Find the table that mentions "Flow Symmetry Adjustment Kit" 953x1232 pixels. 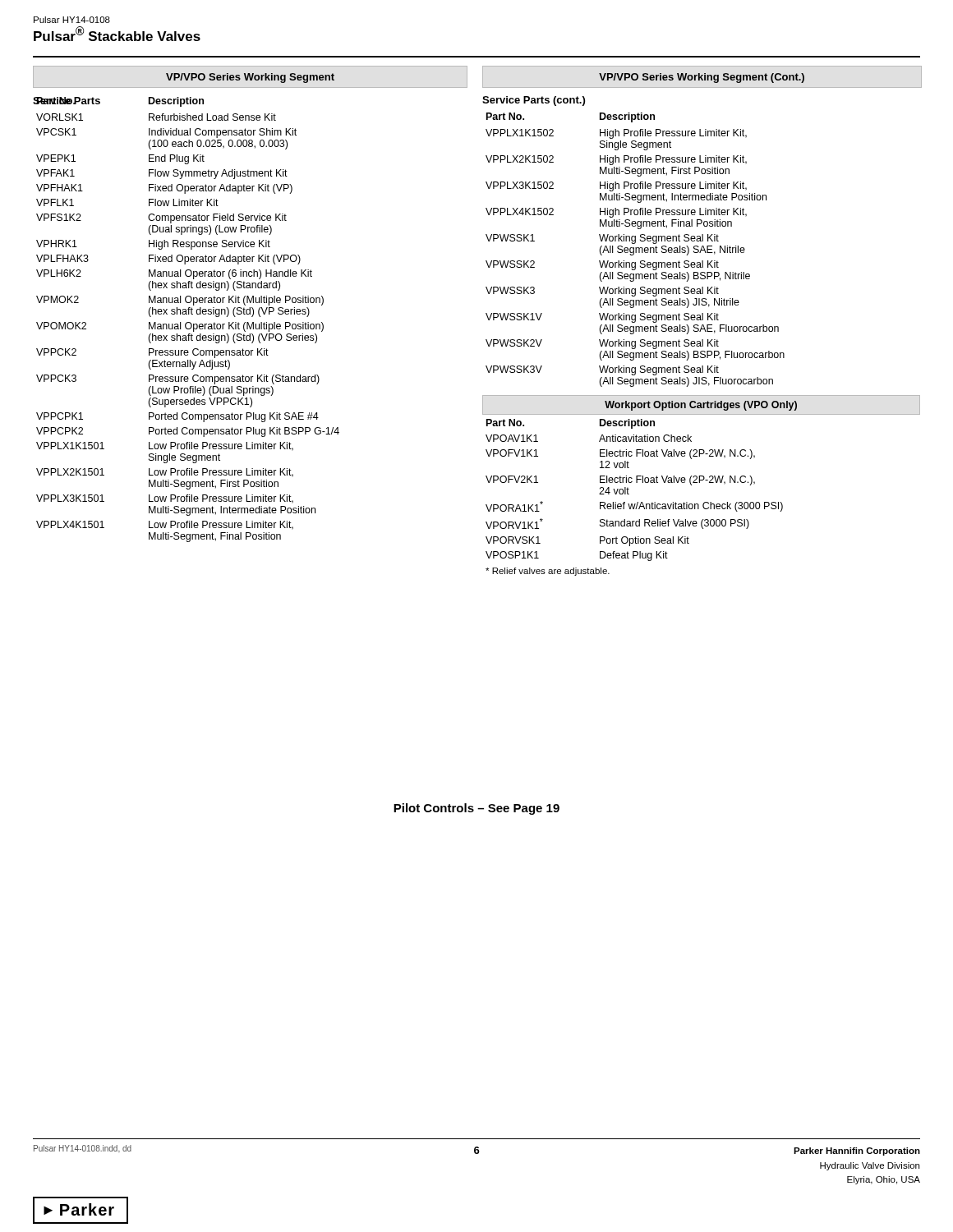pyautogui.click(x=249, y=319)
